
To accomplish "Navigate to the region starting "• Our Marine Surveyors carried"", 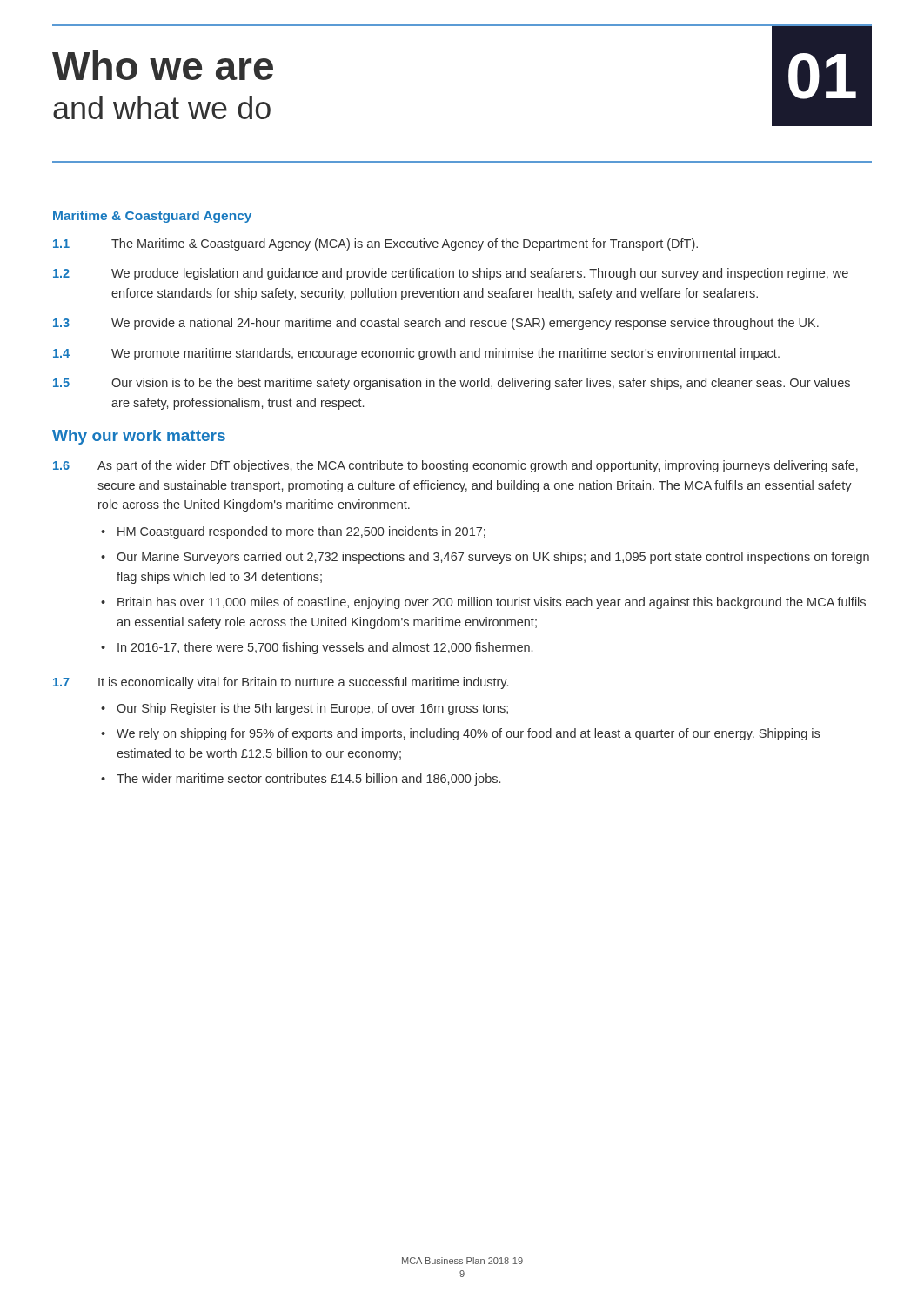I will [485, 565].
